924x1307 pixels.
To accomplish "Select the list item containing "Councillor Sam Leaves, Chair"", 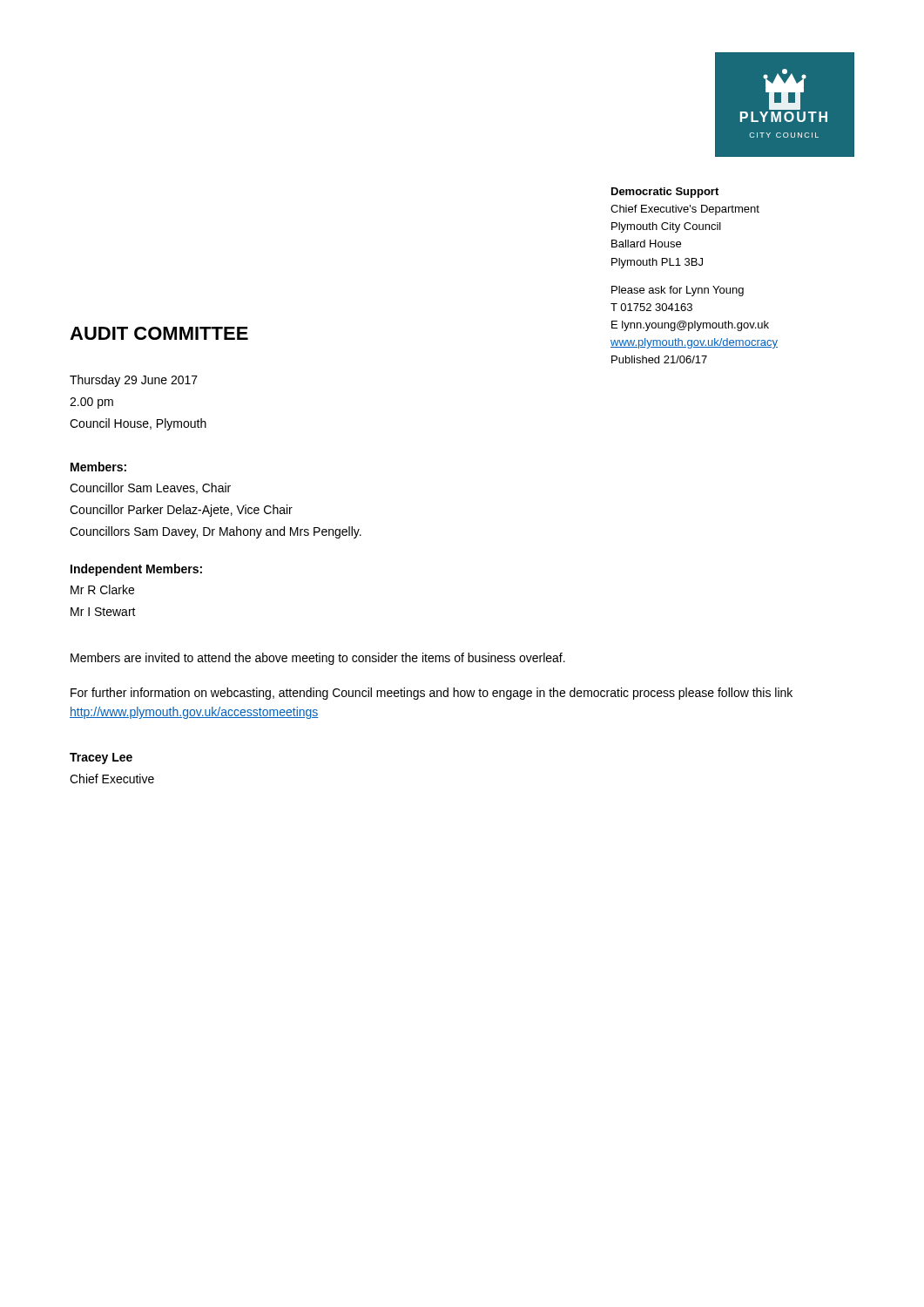I will (x=150, y=488).
